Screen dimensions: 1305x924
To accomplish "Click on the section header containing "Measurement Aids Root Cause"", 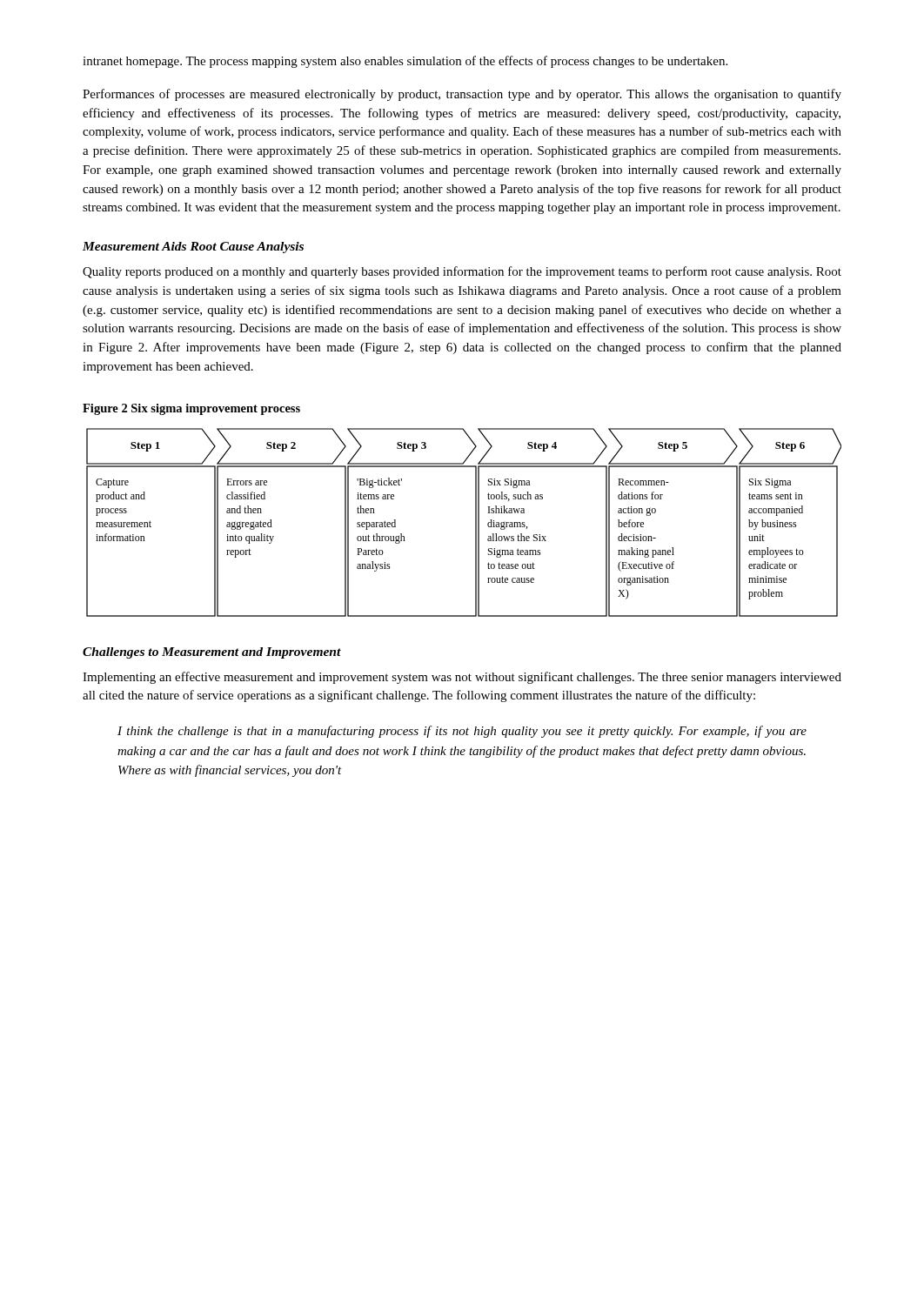I will click(193, 246).
